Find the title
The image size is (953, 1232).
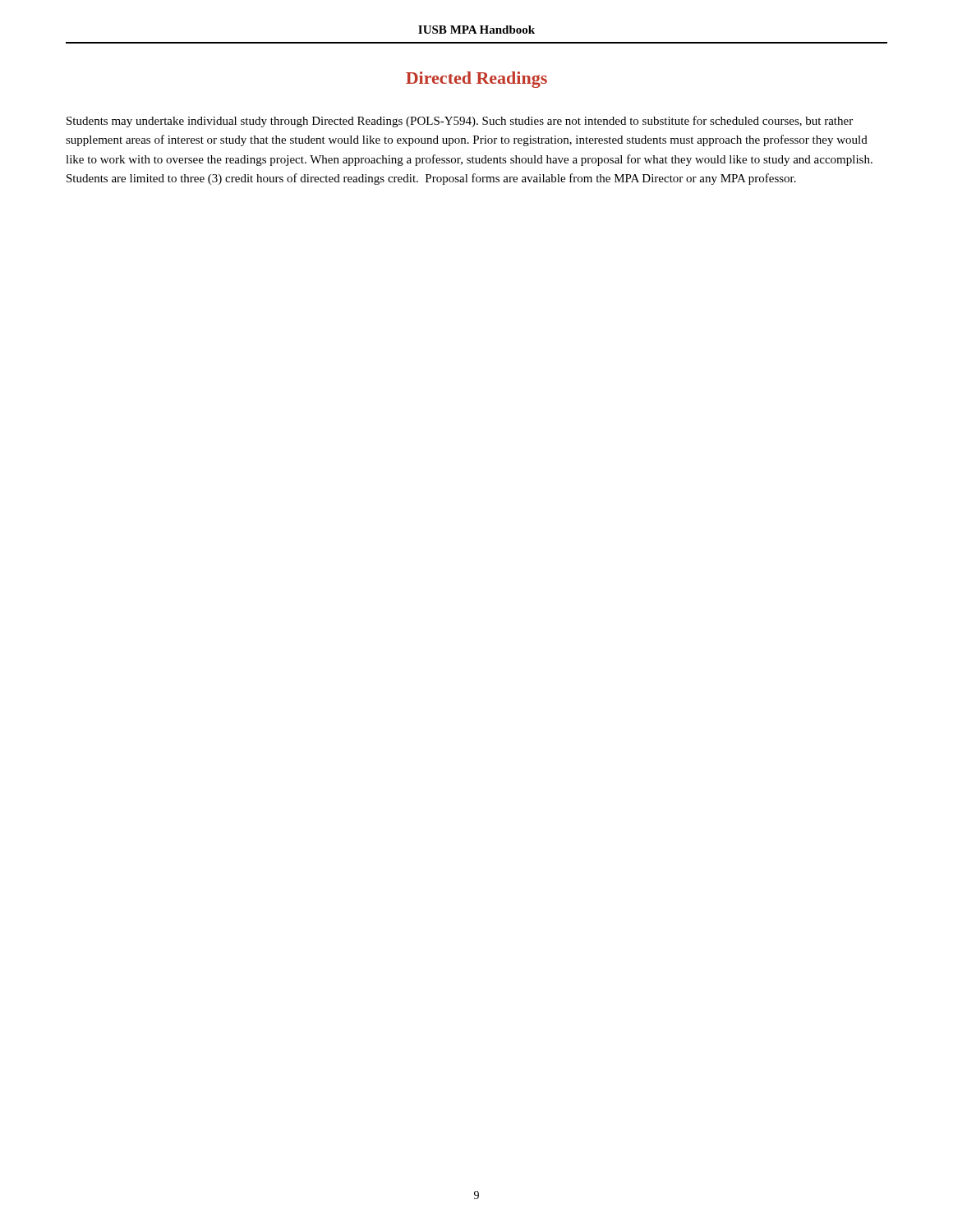tap(476, 76)
